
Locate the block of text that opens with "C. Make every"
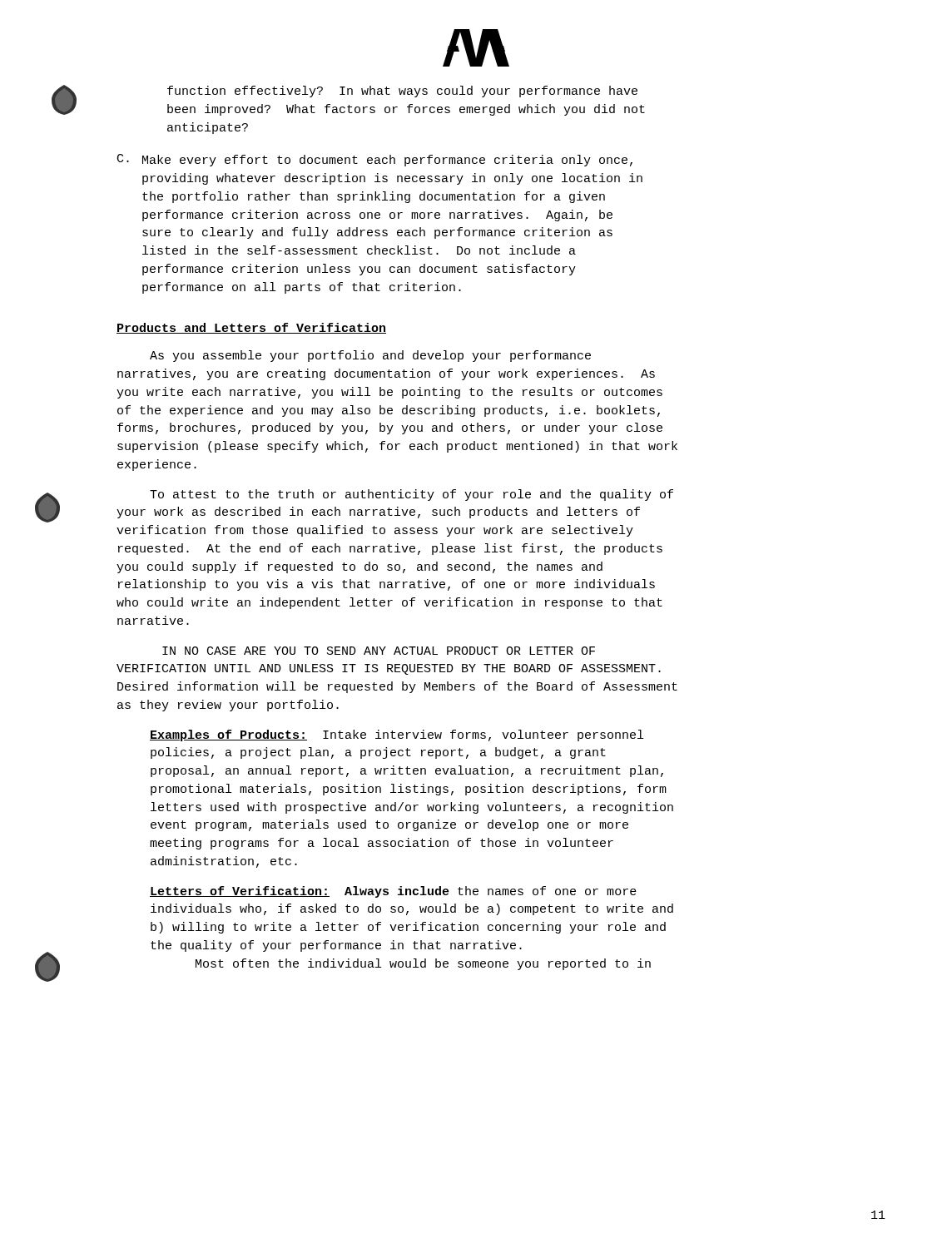click(491, 225)
